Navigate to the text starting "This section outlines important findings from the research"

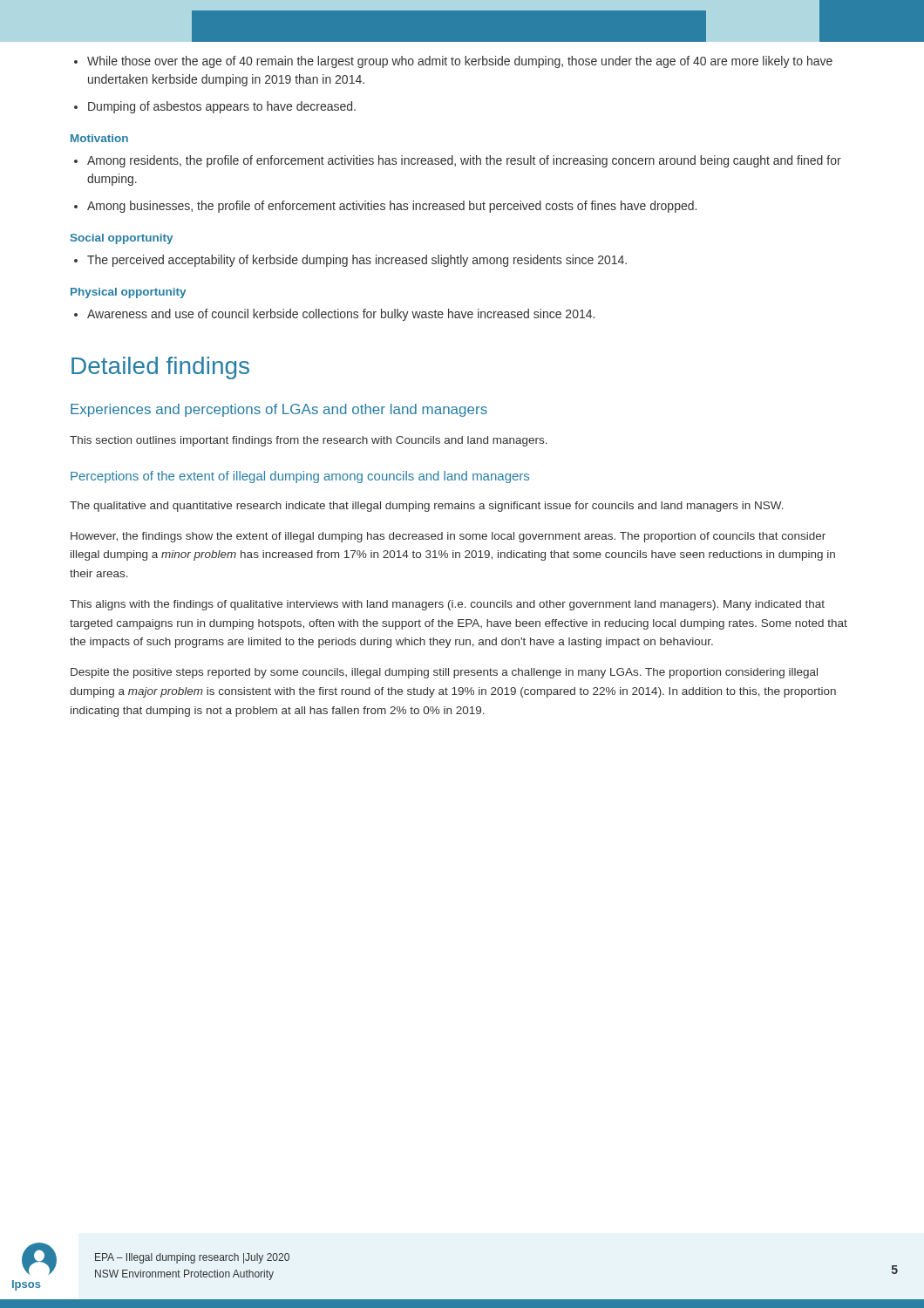click(x=462, y=440)
